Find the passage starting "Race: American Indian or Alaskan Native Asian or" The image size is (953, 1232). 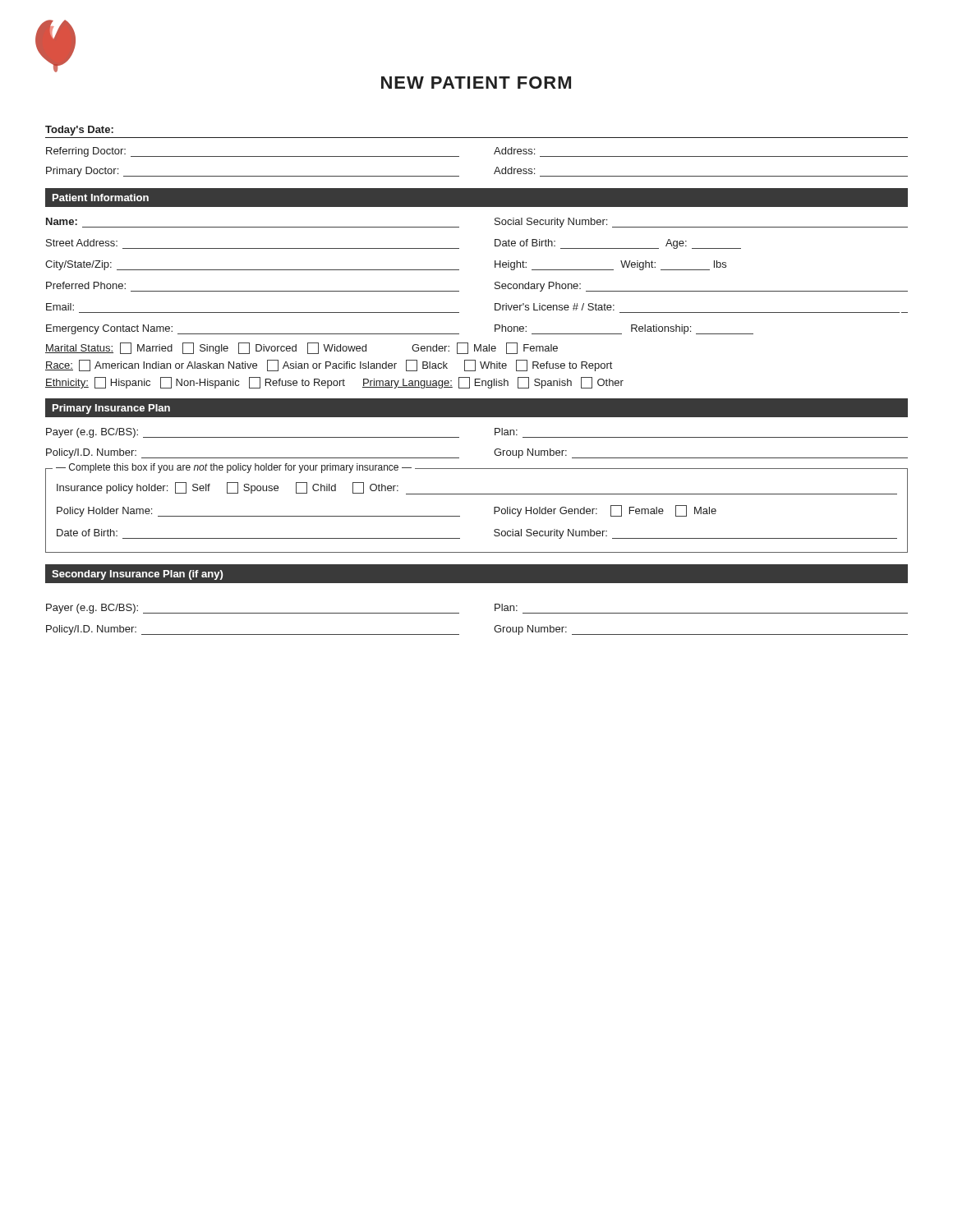coord(329,365)
